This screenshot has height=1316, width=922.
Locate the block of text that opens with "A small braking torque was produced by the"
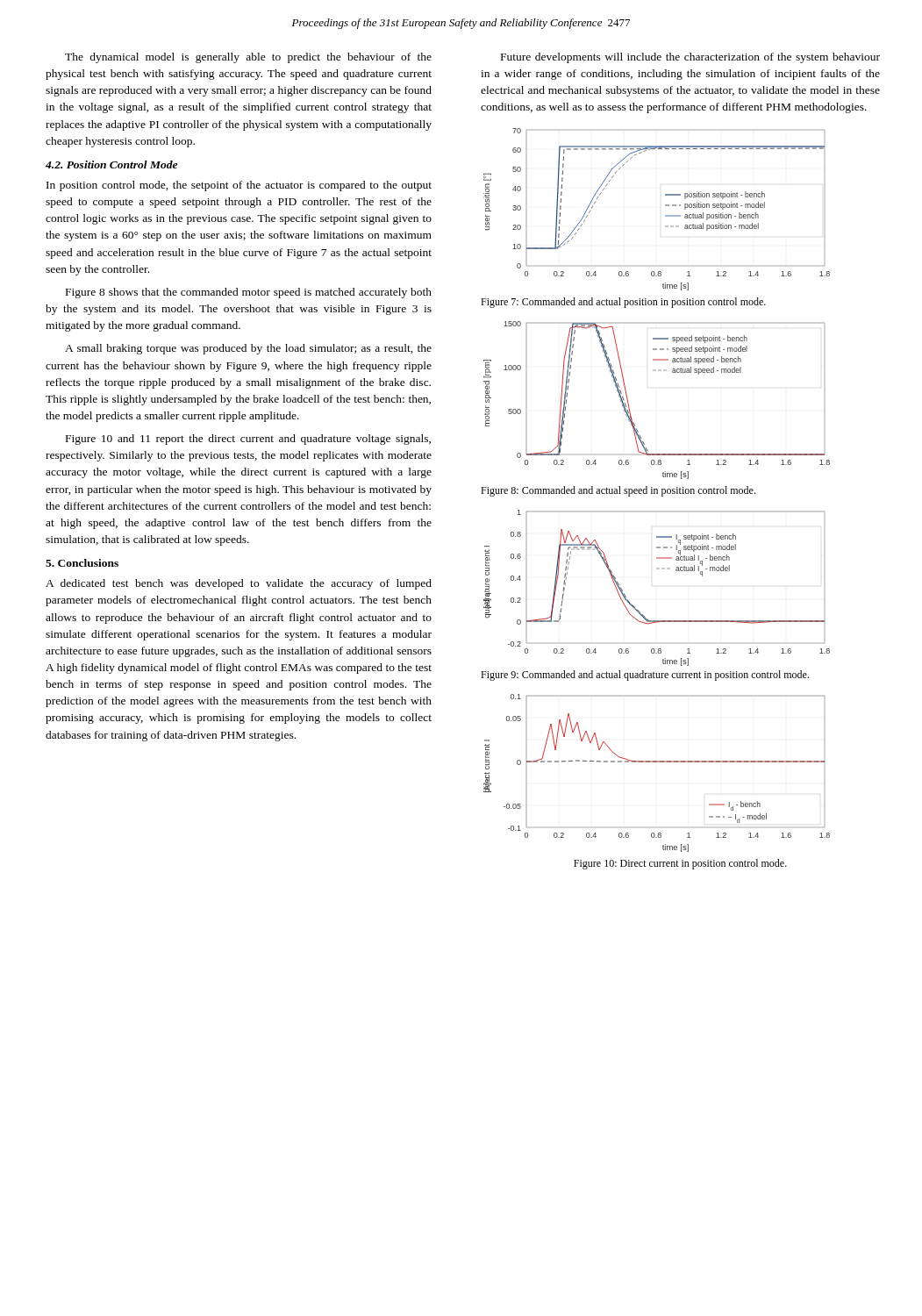[239, 382]
